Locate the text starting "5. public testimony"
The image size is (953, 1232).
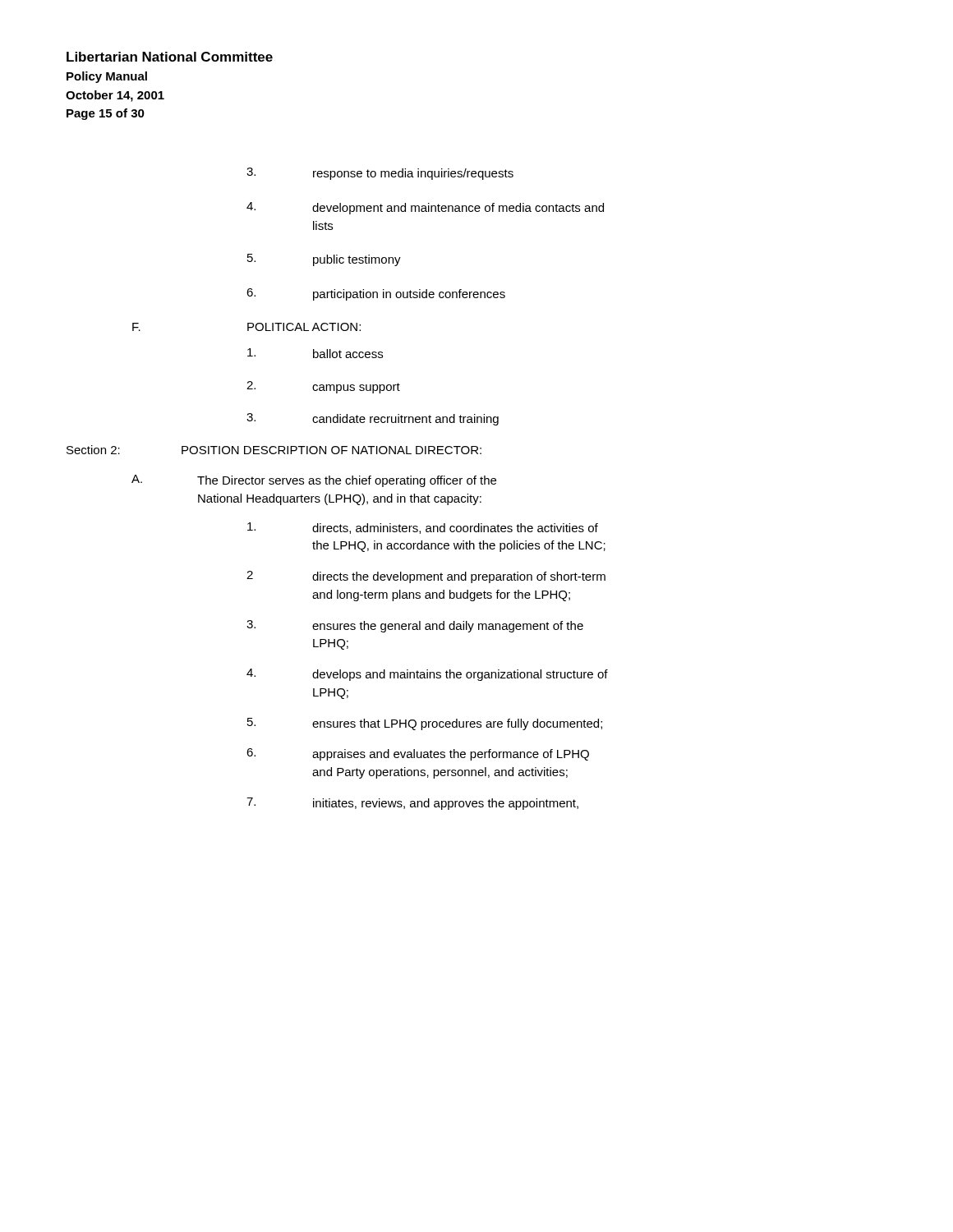coord(324,260)
